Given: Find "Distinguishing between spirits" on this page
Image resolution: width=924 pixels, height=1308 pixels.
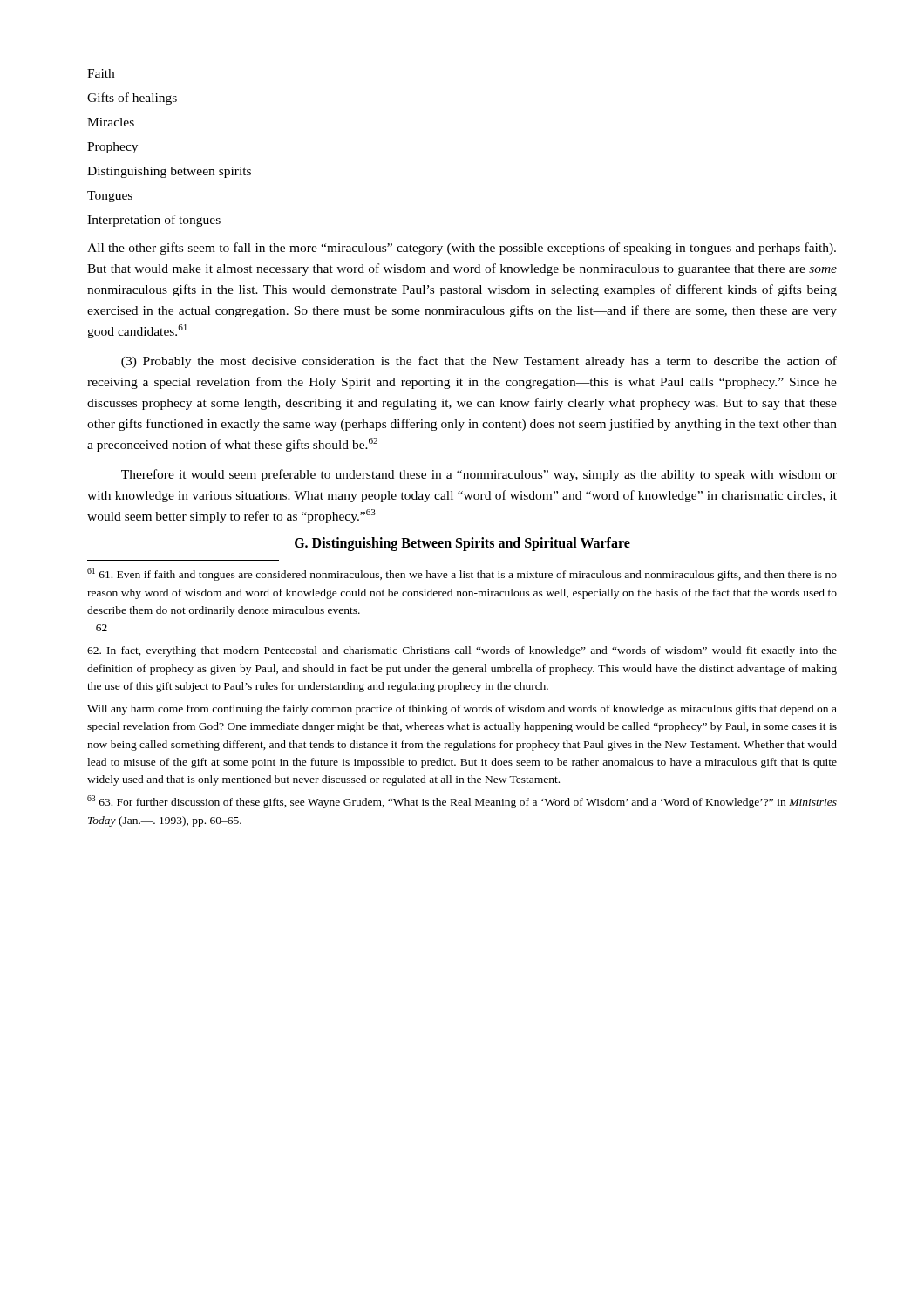Looking at the screenshot, I should tap(169, 170).
